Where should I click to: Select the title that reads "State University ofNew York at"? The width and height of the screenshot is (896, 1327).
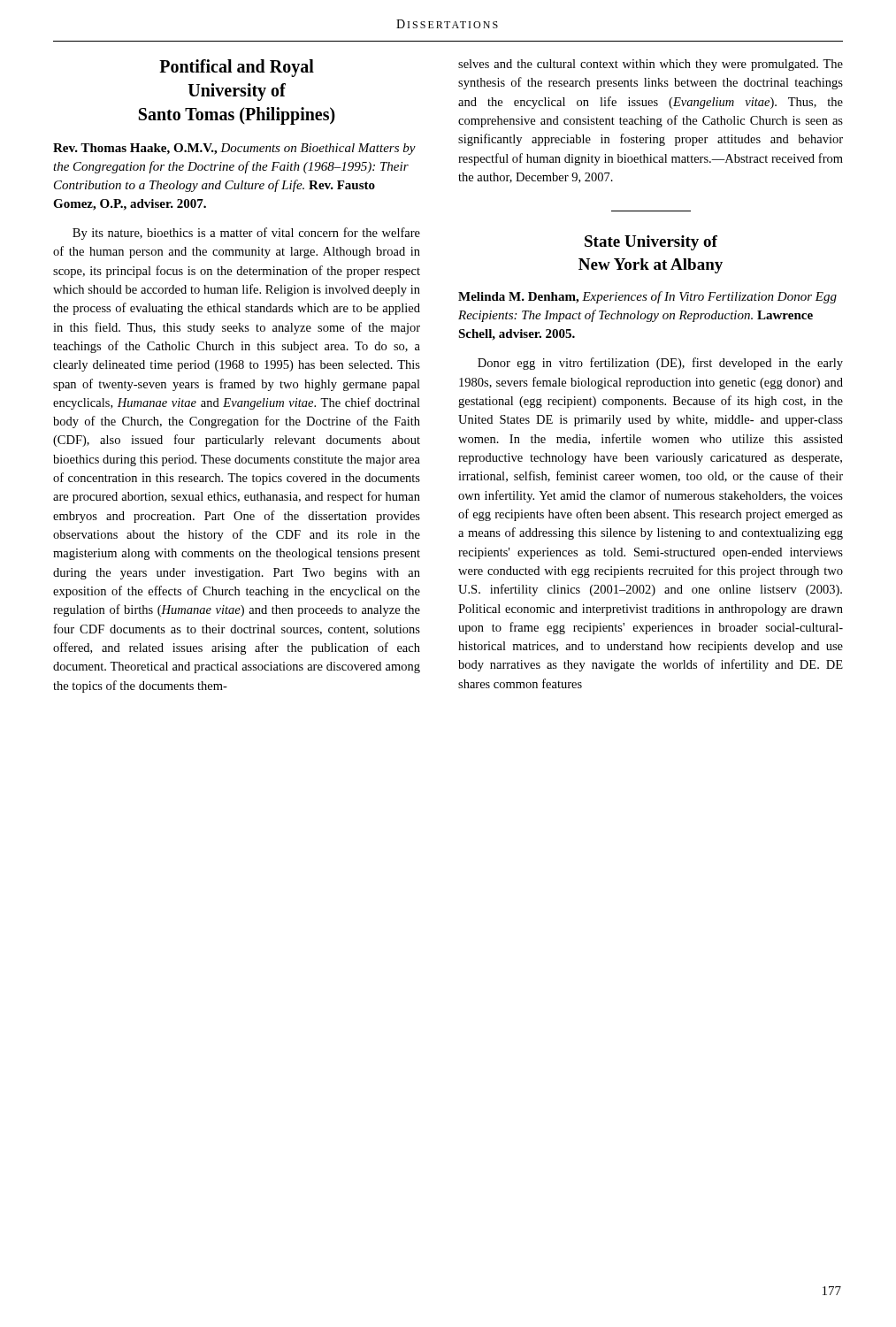point(651,253)
